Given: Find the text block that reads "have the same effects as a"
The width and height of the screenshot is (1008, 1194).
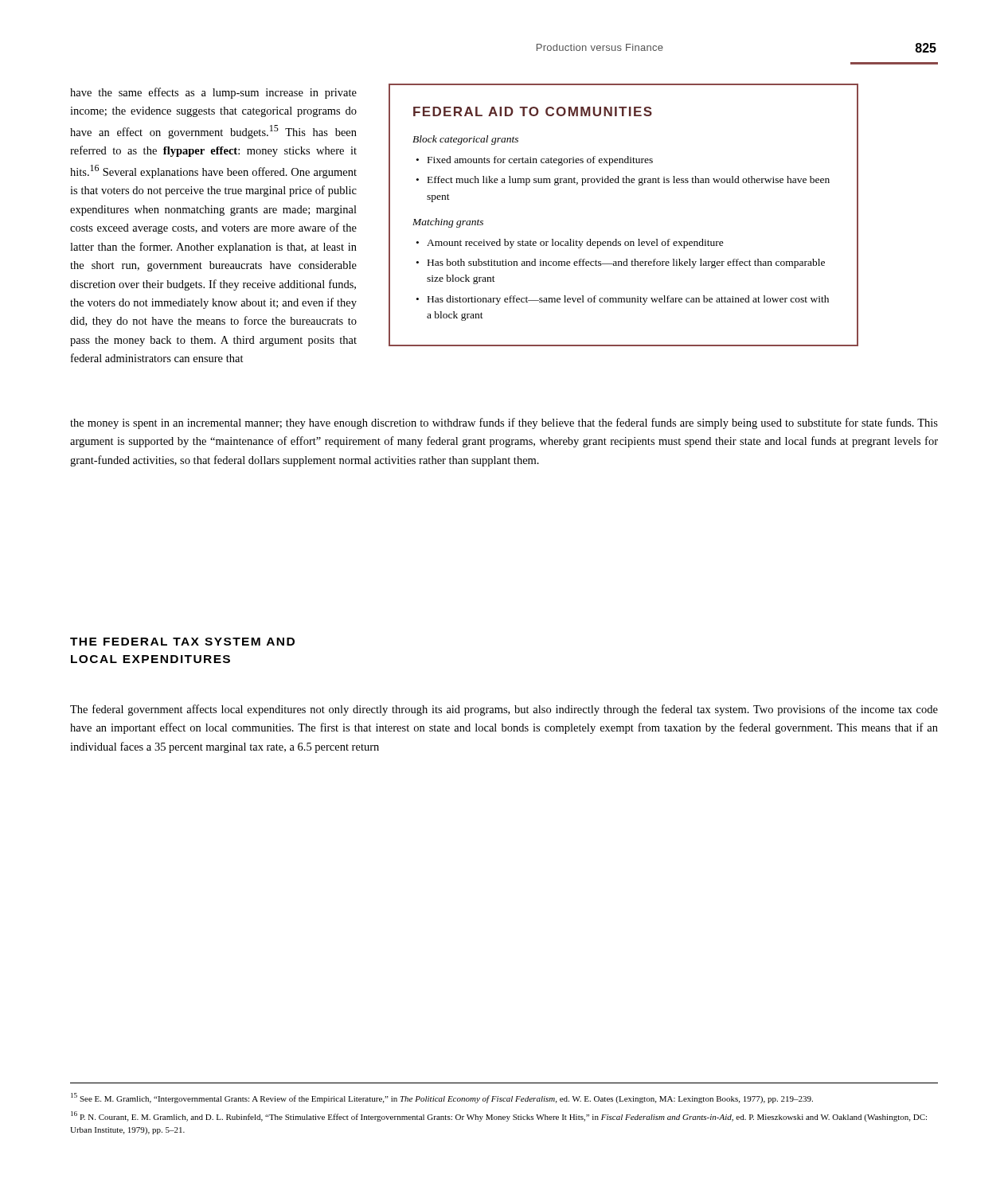Looking at the screenshot, I should pyautogui.click(x=213, y=226).
